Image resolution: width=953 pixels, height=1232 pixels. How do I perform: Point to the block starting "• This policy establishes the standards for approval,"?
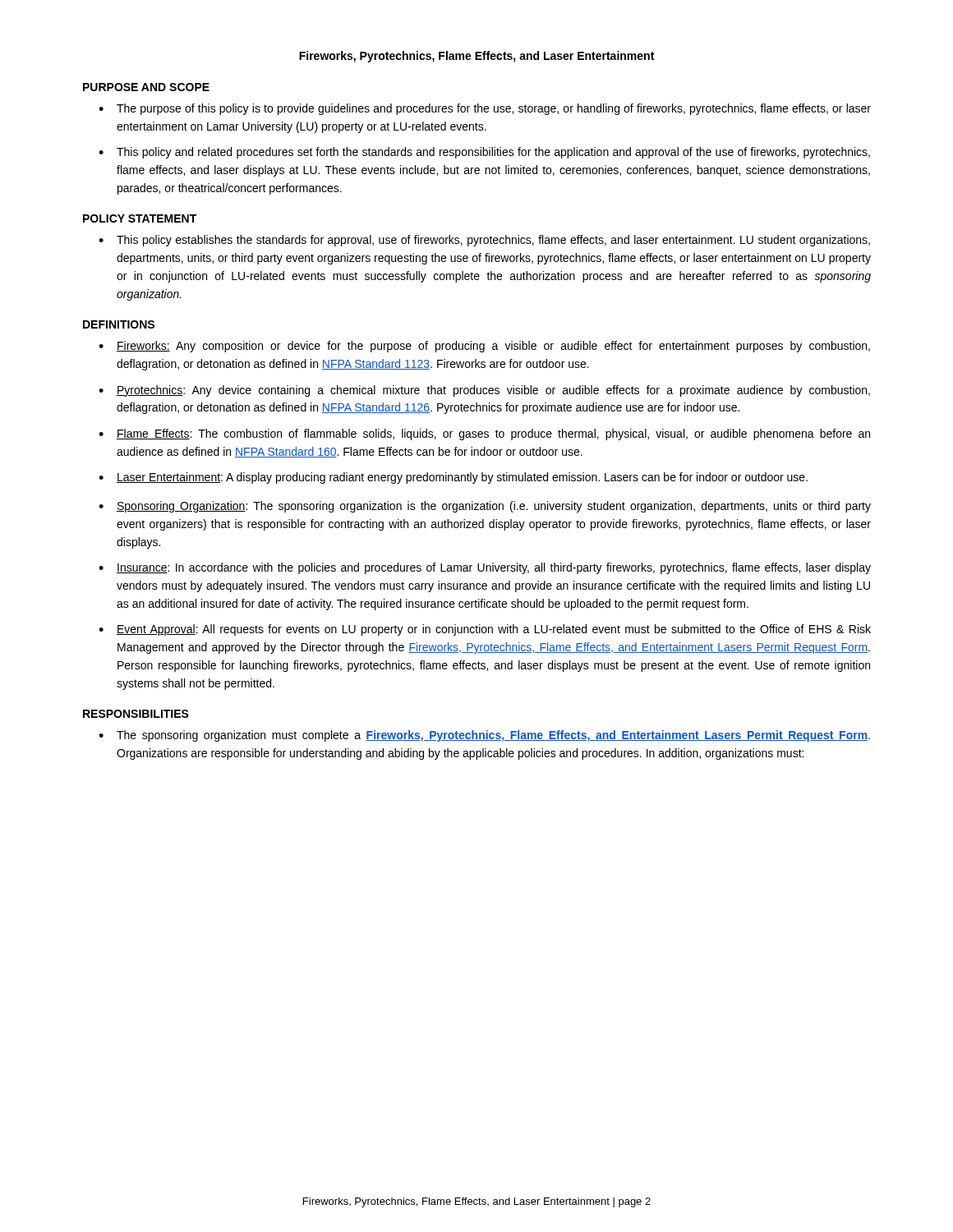(x=485, y=268)
